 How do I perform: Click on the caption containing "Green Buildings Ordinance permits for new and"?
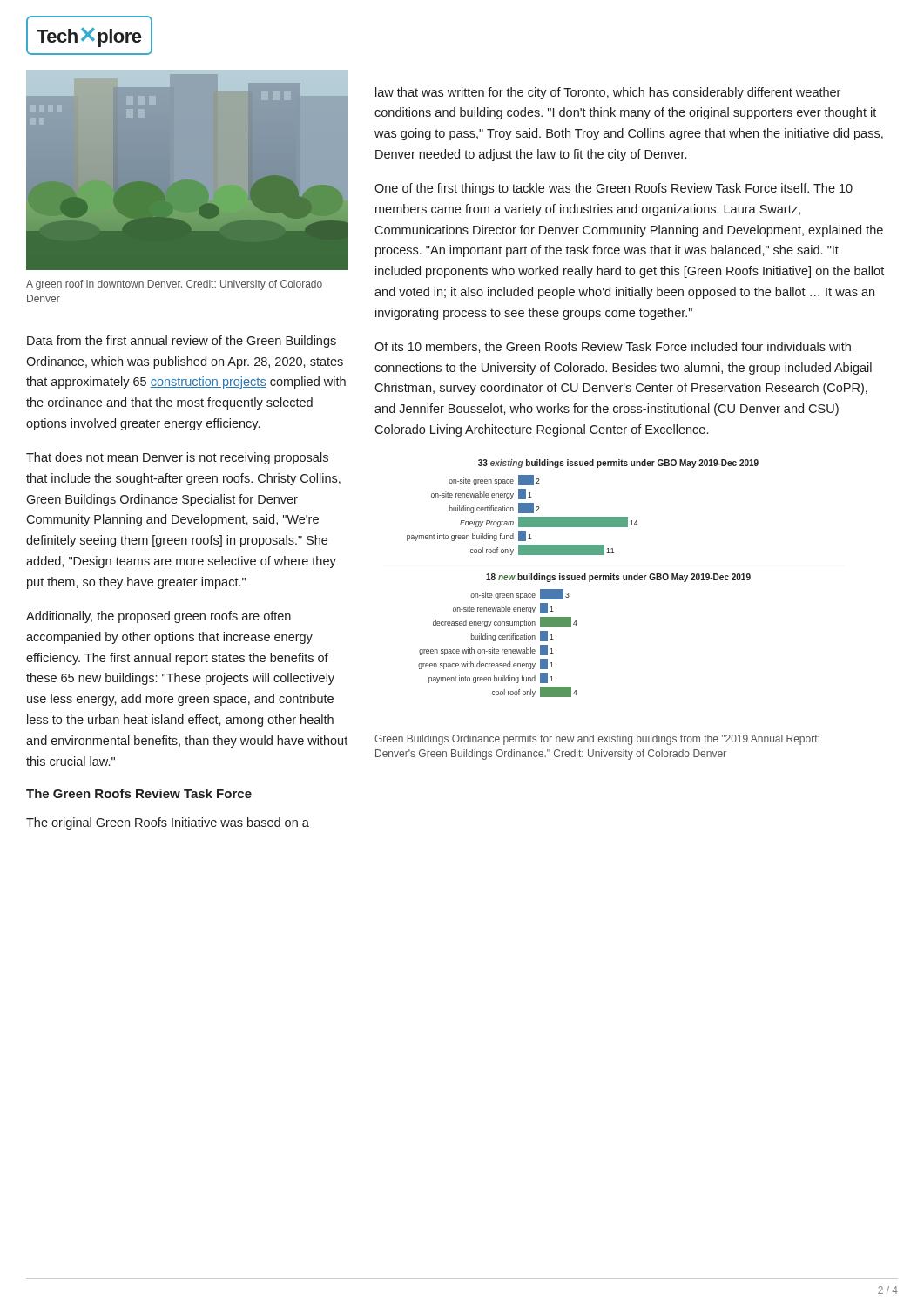click(x=597, y=746)
